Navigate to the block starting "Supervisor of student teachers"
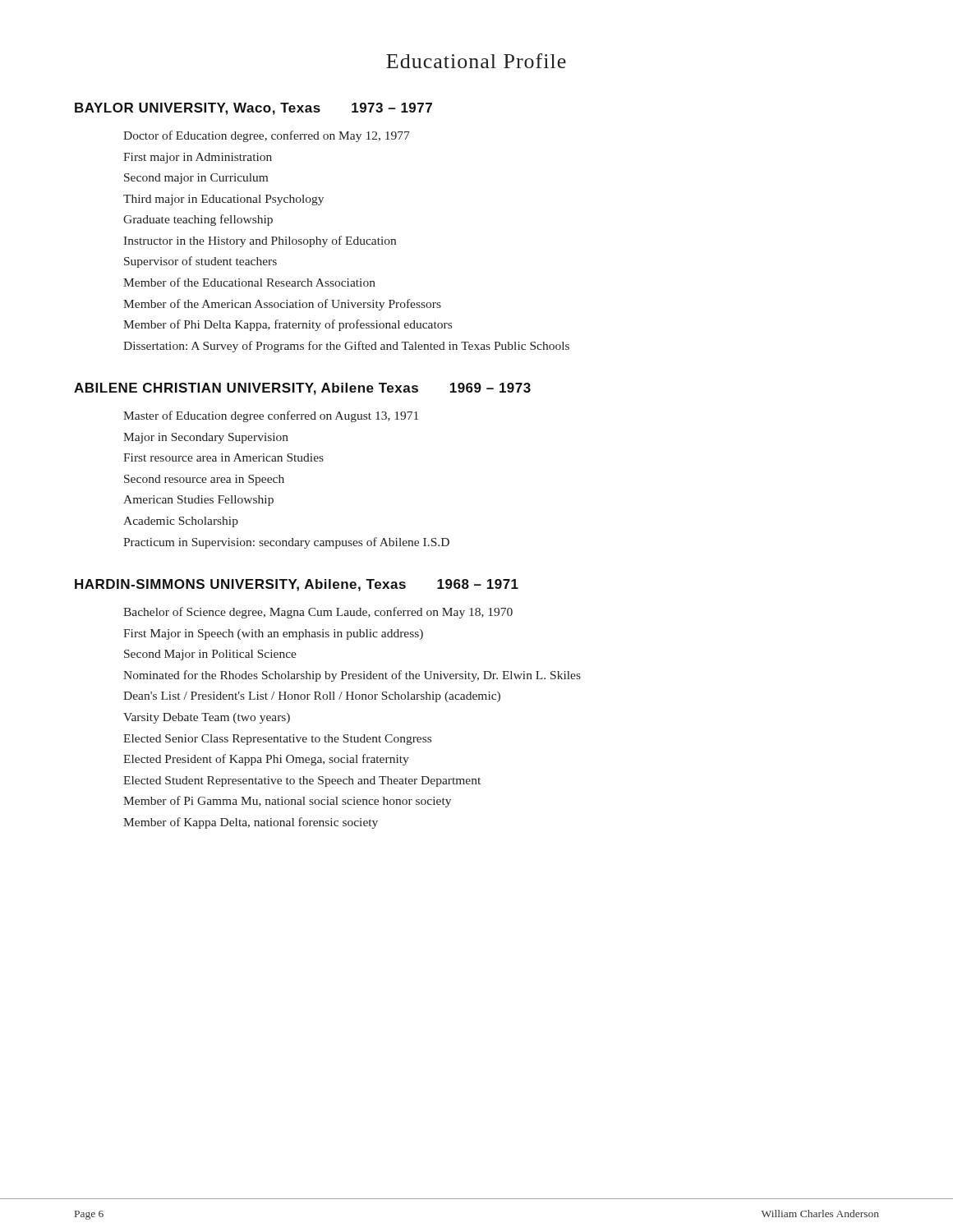Screen dimensions: 1232x953 [200, 261]
